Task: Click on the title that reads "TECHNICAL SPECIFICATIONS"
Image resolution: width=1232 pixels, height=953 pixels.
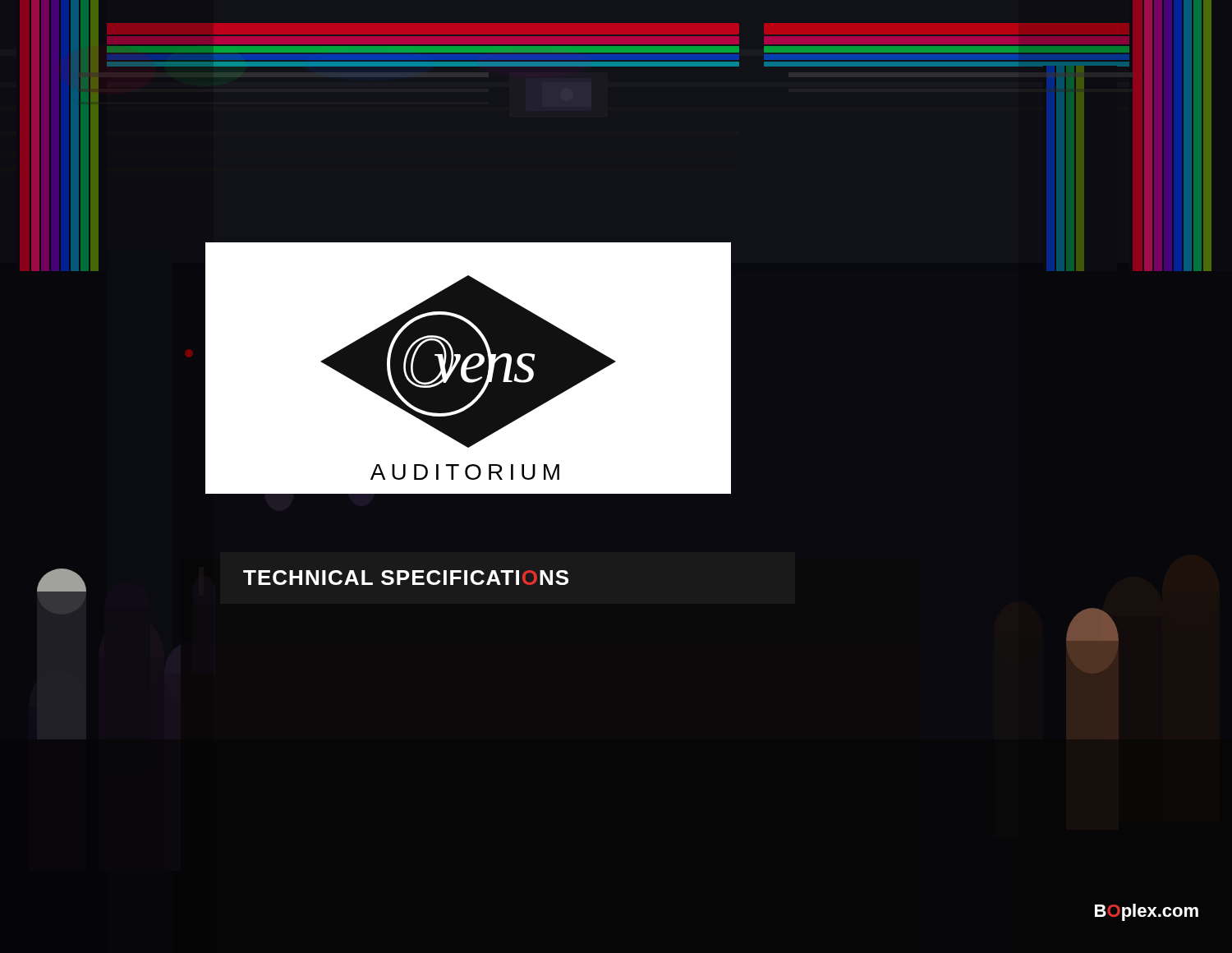Action: click(407, 578)
